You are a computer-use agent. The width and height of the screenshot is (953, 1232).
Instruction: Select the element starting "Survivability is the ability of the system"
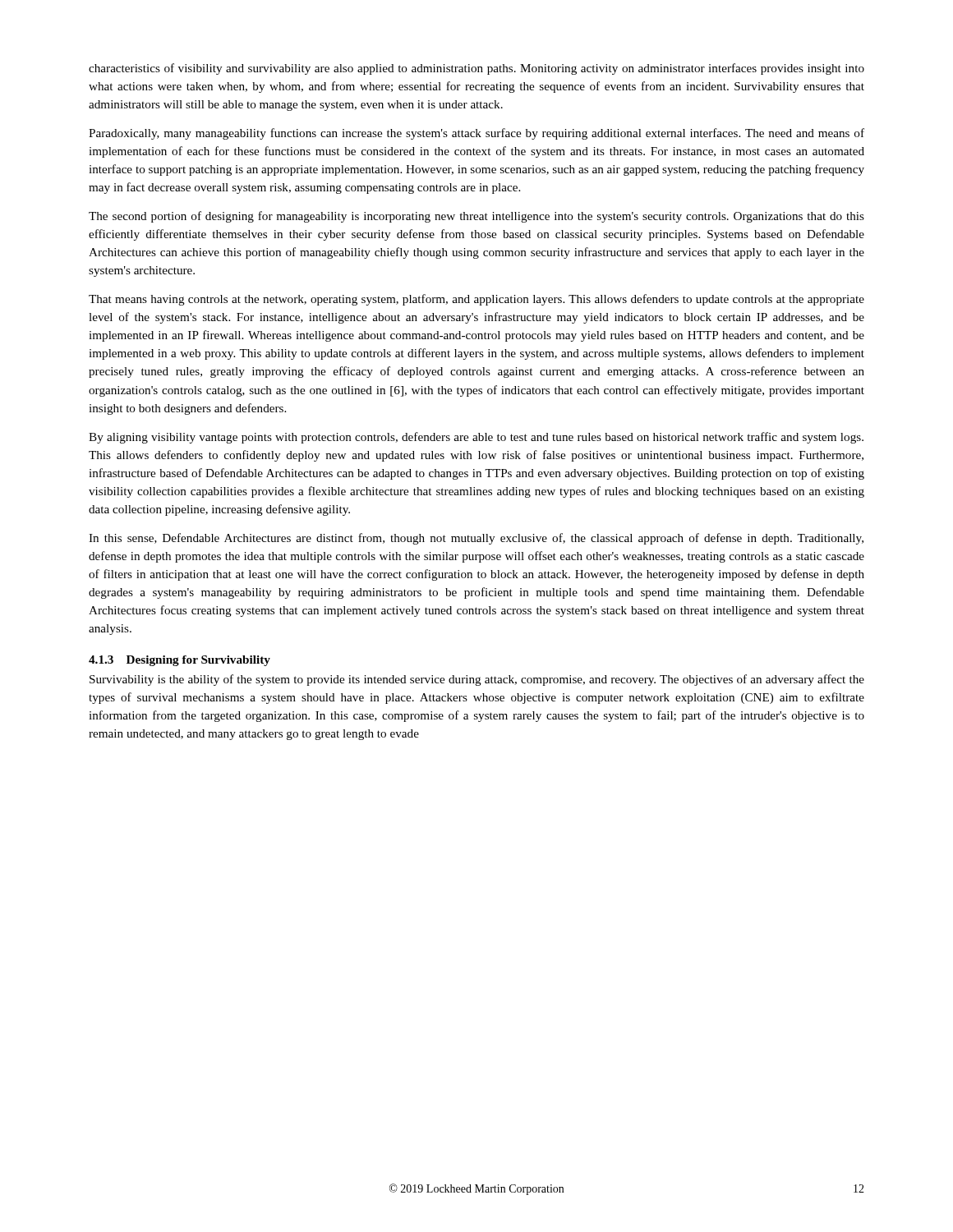[476, 706]
